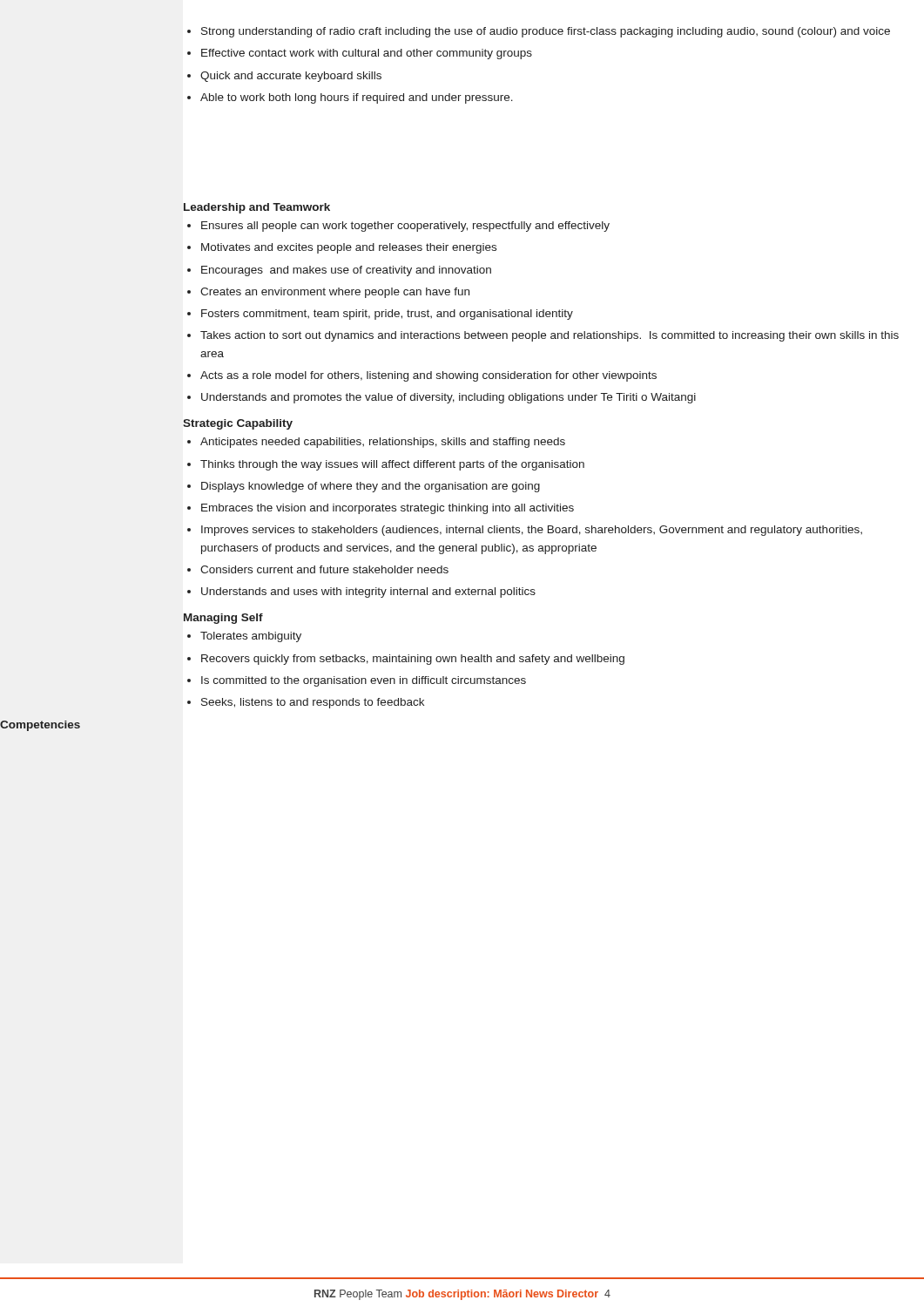Locate the region starting "Managing Self"
The width and height of the screenshot is (924, 1307).
[x=223, y=618]
